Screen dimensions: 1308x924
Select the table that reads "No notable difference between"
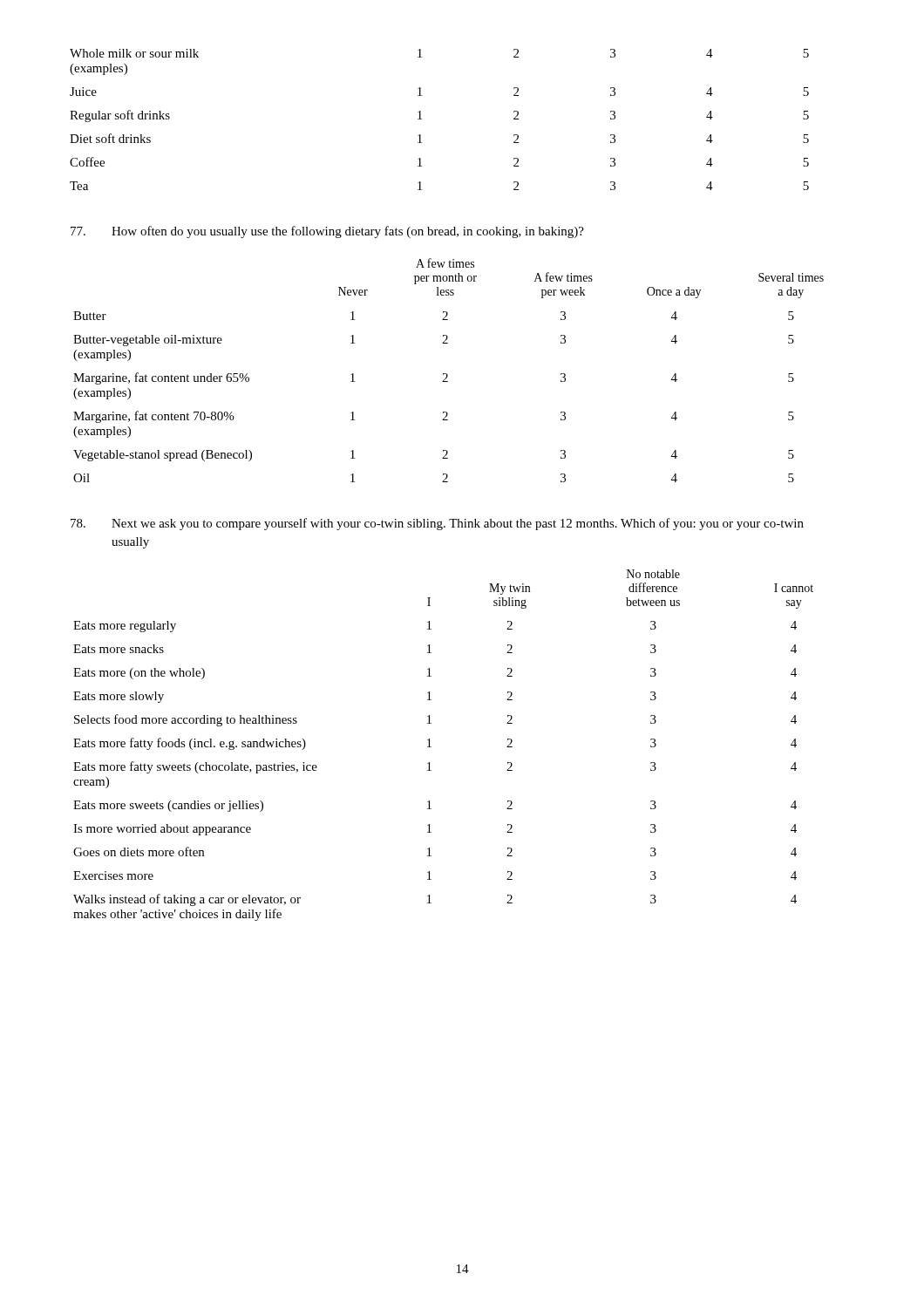tap(462, 745)
